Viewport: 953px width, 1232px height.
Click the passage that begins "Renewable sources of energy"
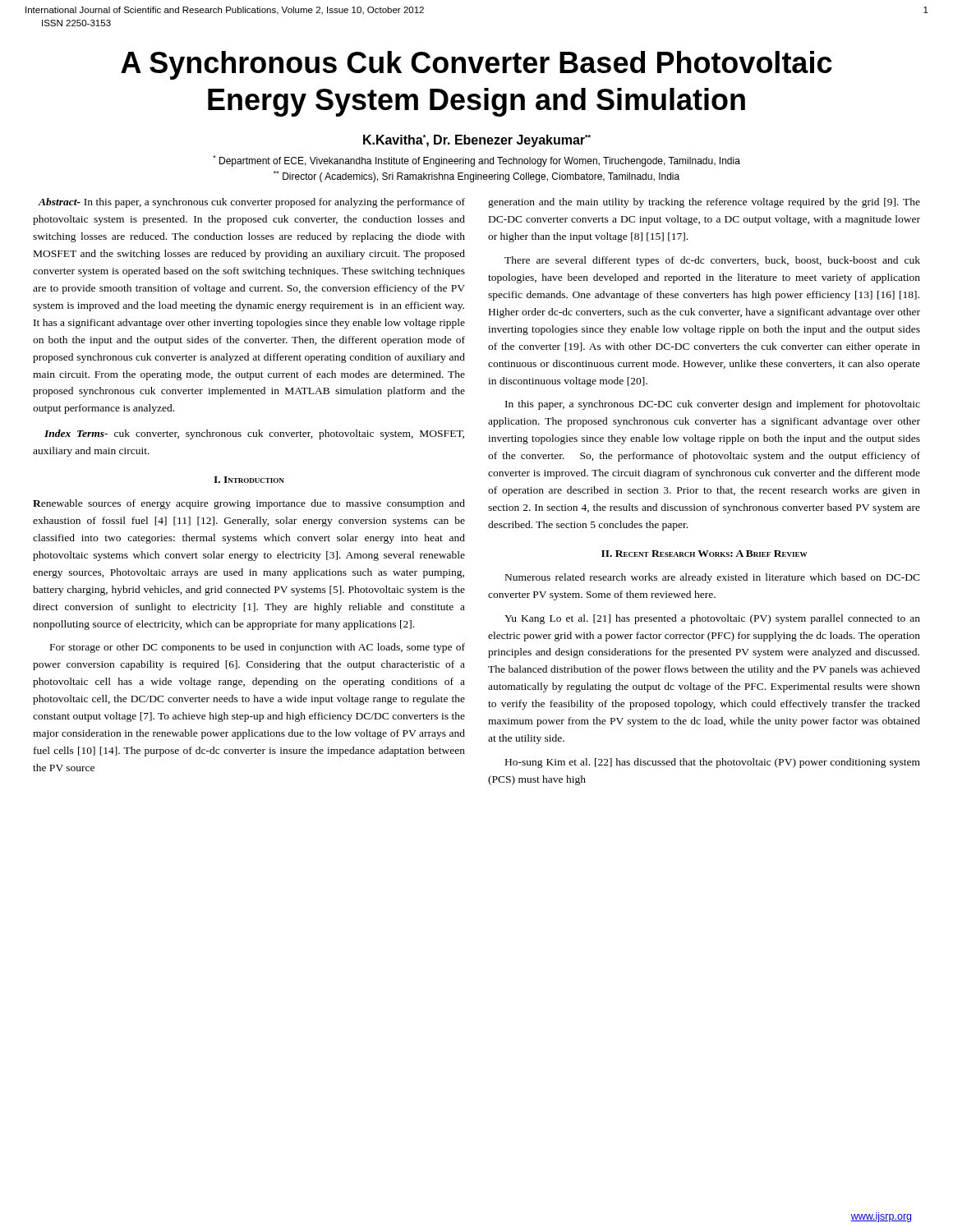tap(249, 563)
